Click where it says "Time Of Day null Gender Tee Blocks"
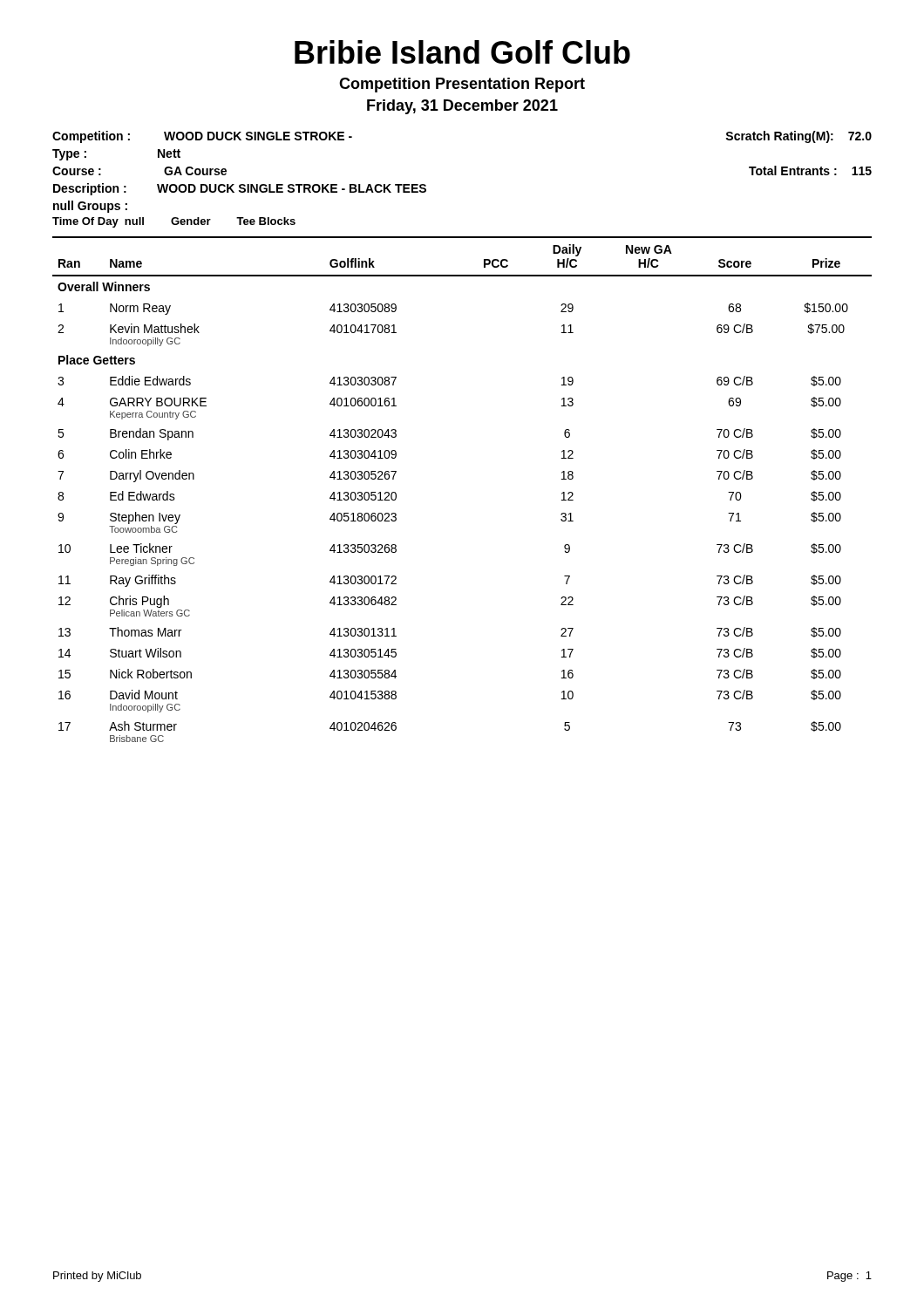924x1308 pixels. tap(174, 222)
